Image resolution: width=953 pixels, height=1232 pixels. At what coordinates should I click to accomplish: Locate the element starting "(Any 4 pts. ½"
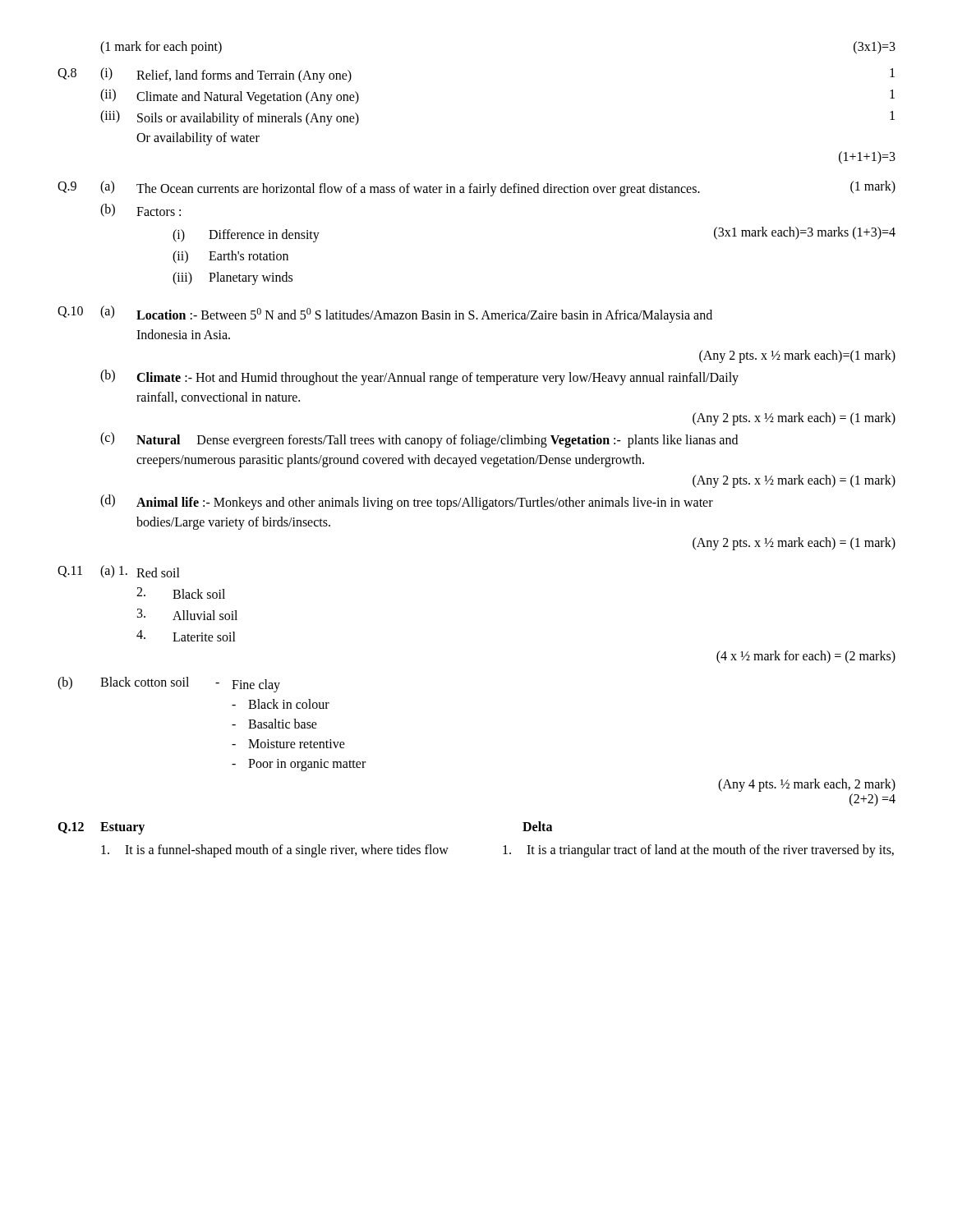[x=807, y=785]
